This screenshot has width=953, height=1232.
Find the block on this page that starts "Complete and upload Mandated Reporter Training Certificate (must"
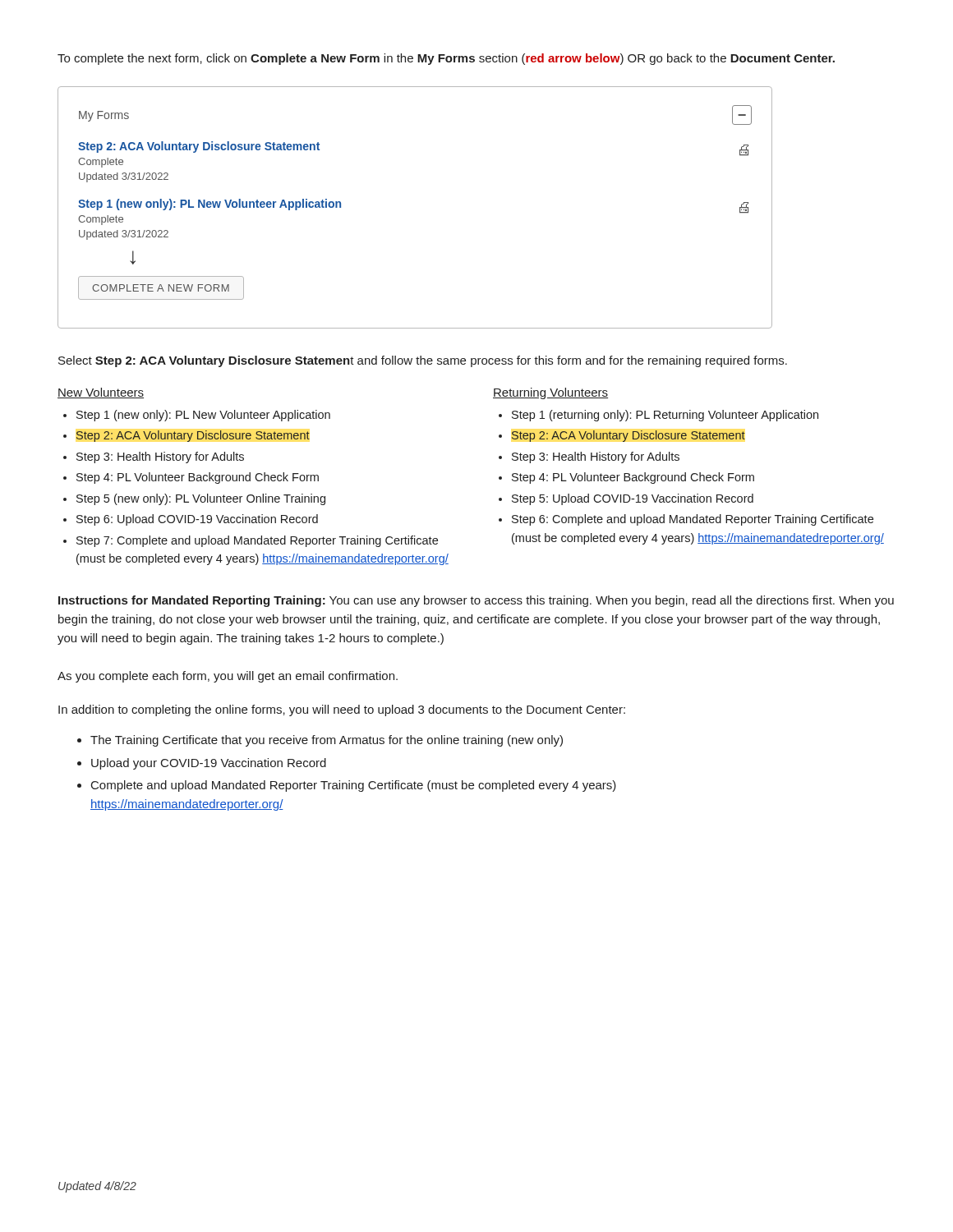point(353,794)
